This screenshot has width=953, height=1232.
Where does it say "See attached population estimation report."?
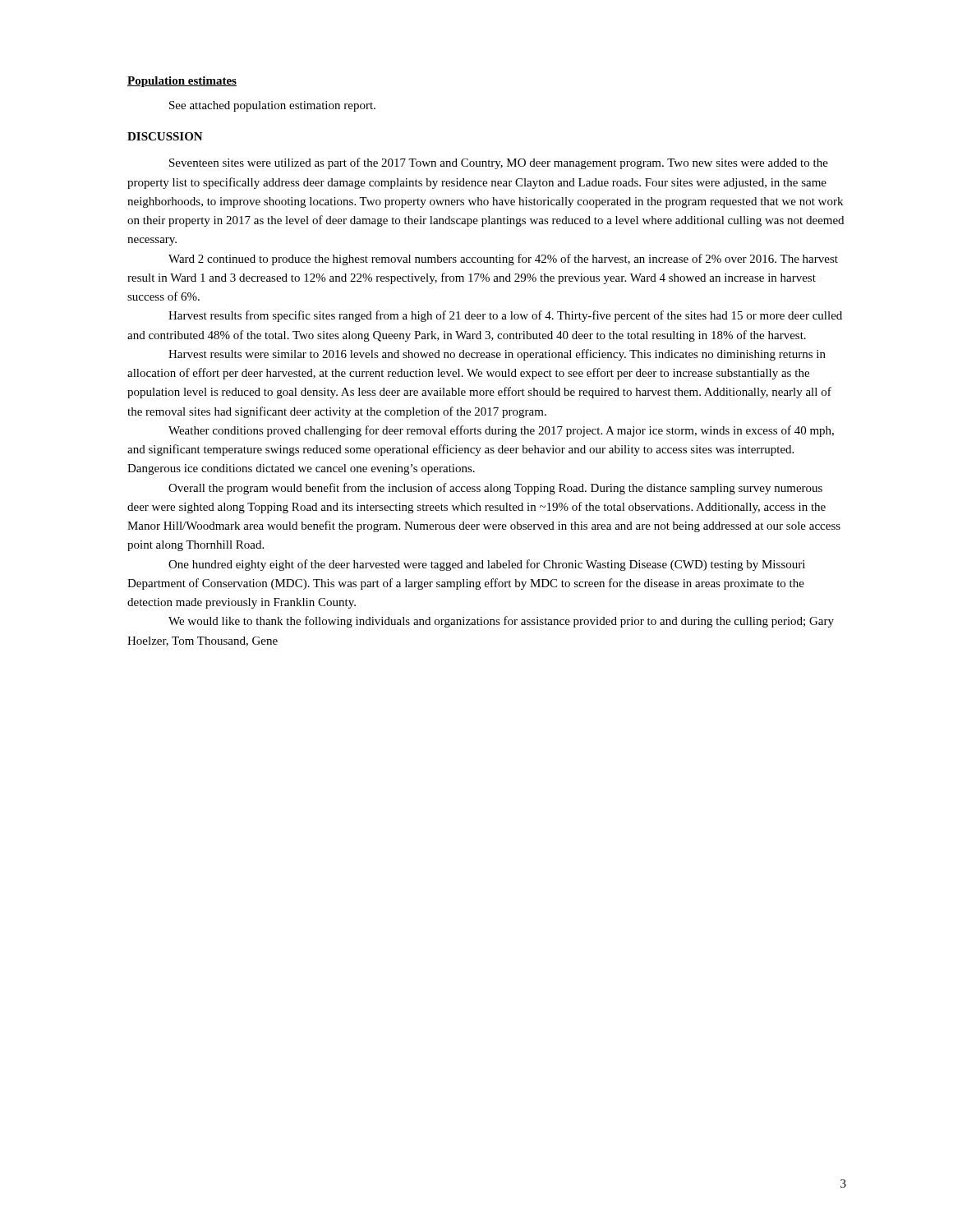click(272, 105)
